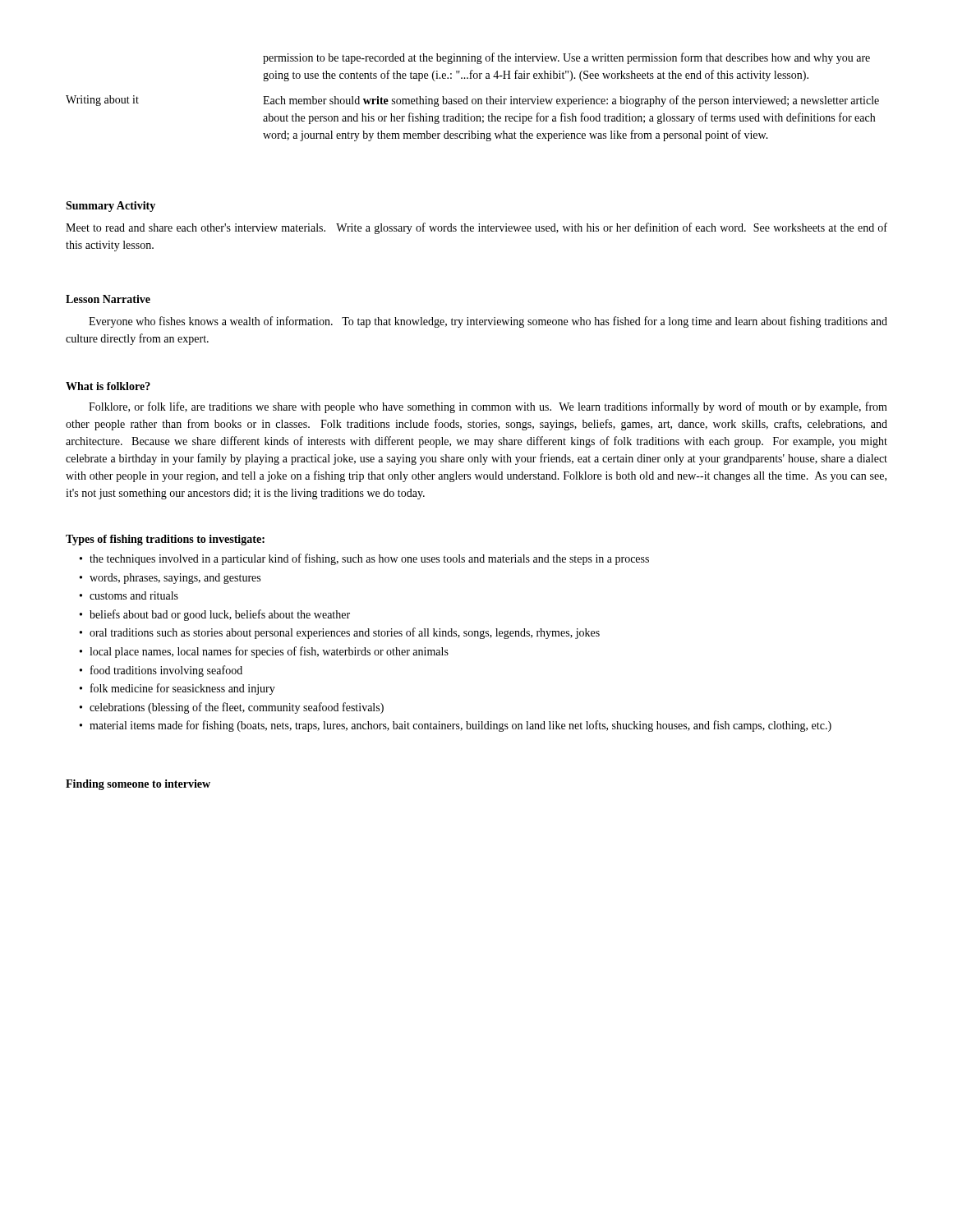Click where it says "Lesson Narrative"
953x1232 pixels.
tap(108, 299)
